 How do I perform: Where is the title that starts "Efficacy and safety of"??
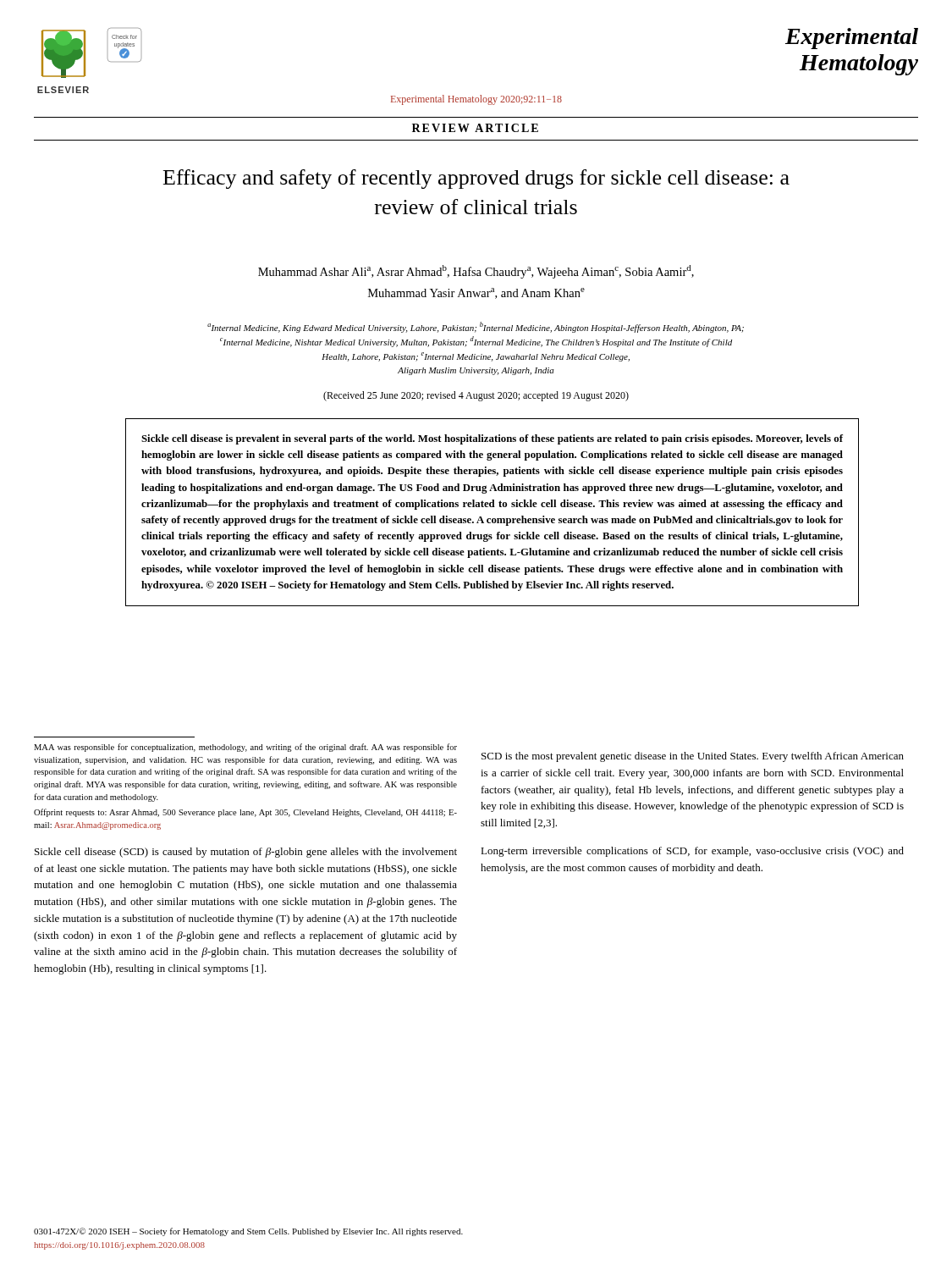tap(476, 192)
